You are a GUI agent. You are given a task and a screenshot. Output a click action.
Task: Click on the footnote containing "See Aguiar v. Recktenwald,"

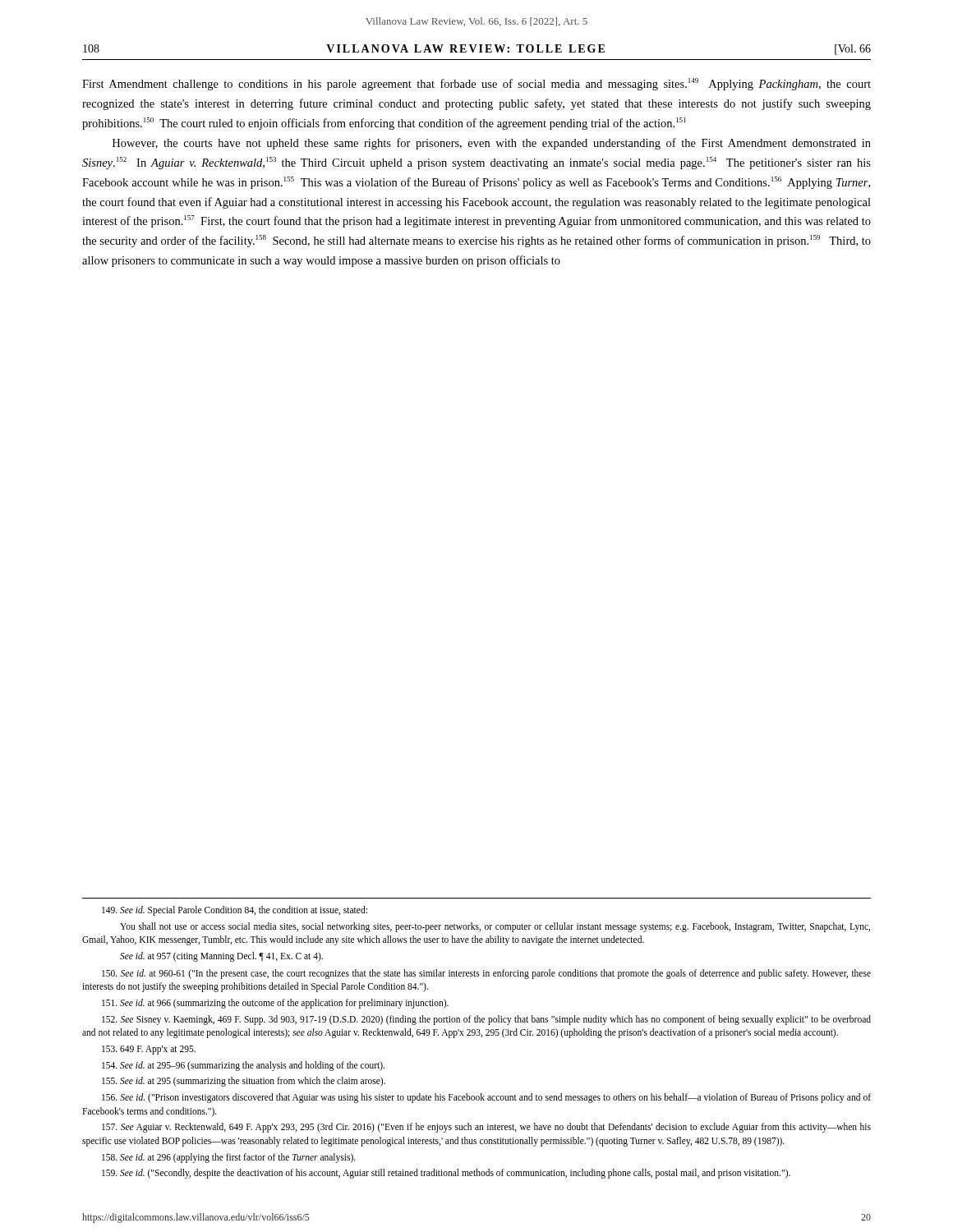[476, 1134]
